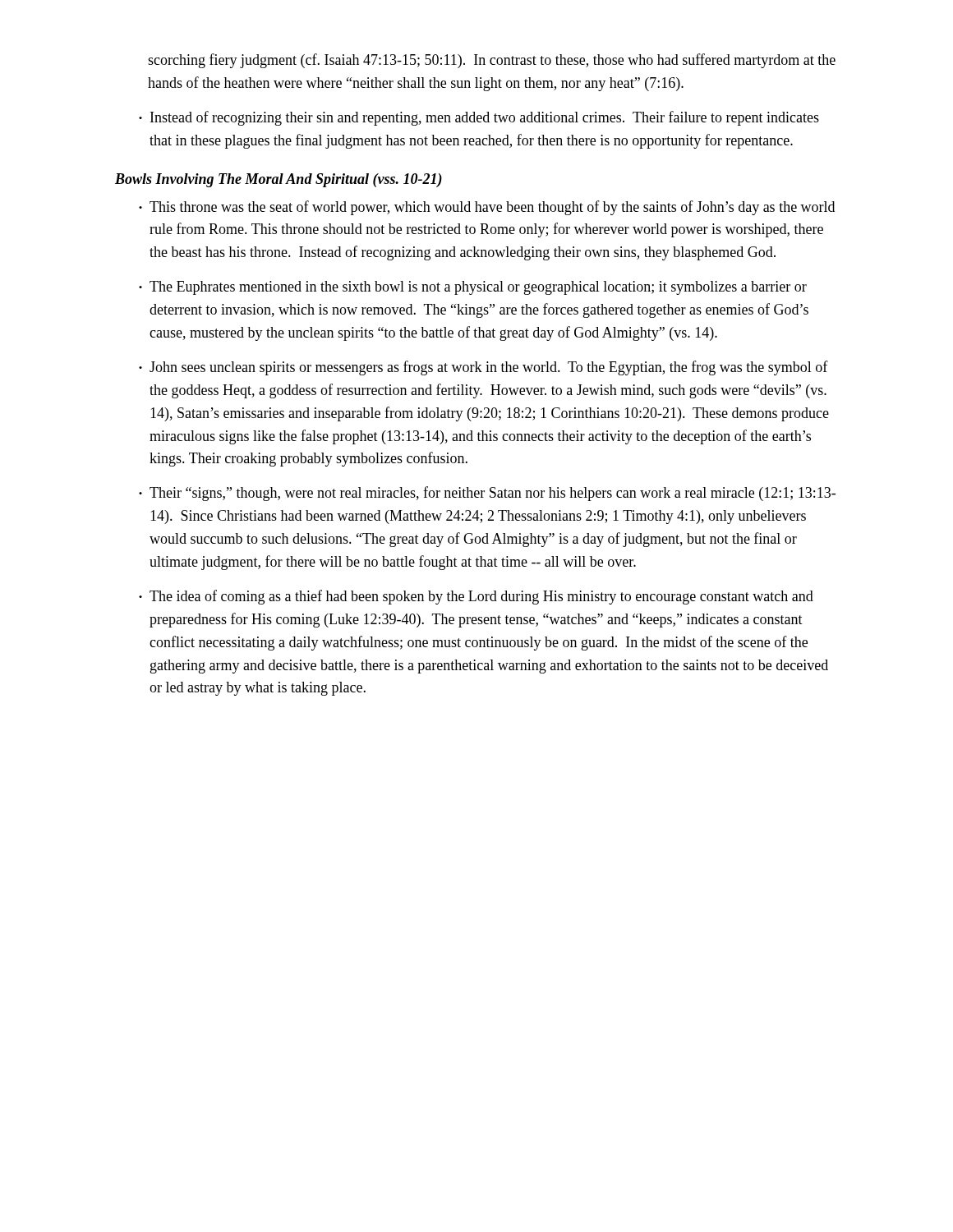Click on the passage starting "• Instead of recognizing their sin and repenting,"
This screenshot has width=953, height=1232.
pyautogui.click(x=485, y=129)
